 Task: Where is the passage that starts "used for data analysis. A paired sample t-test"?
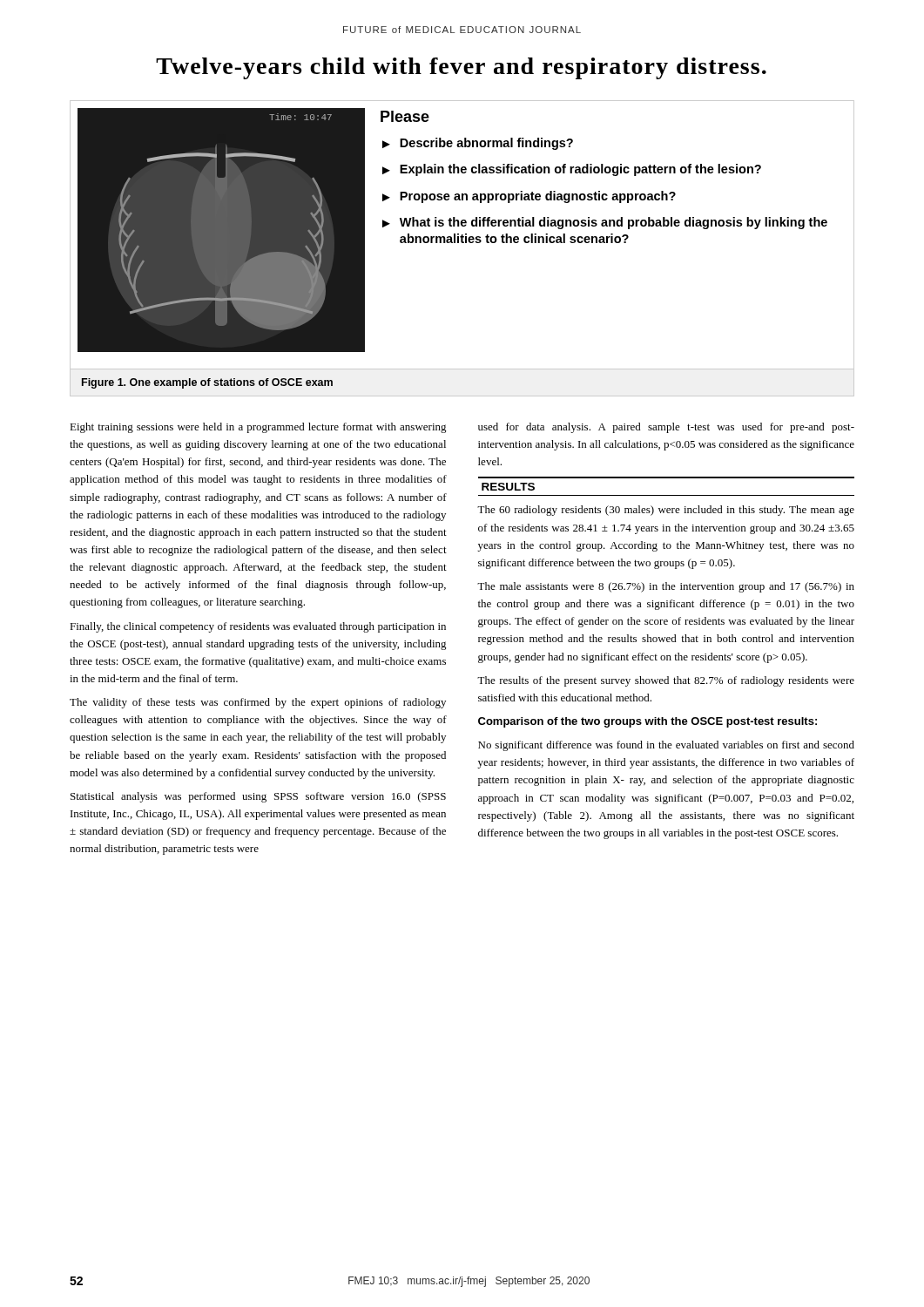666,445
